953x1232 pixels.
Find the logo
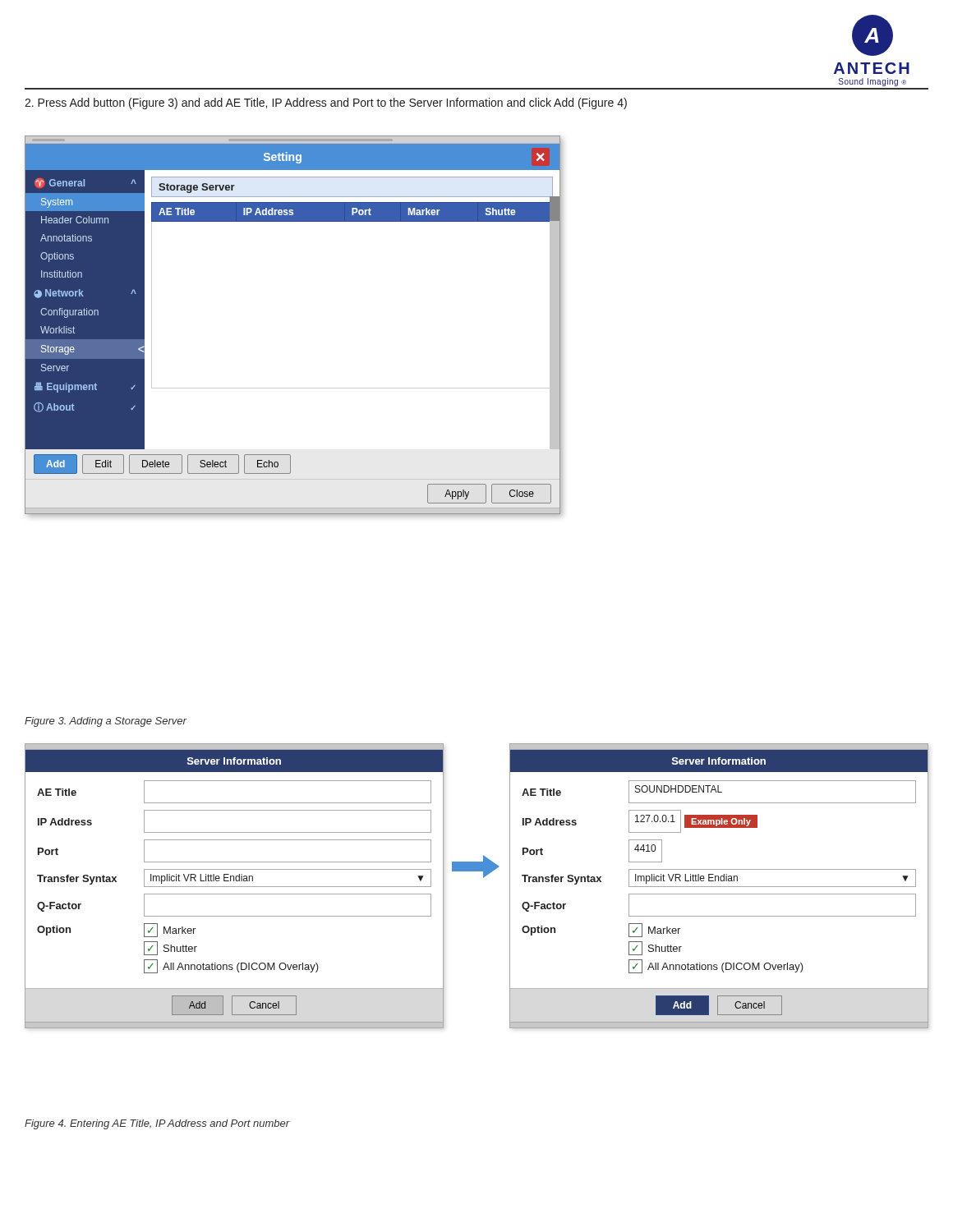tap(873, 51)
